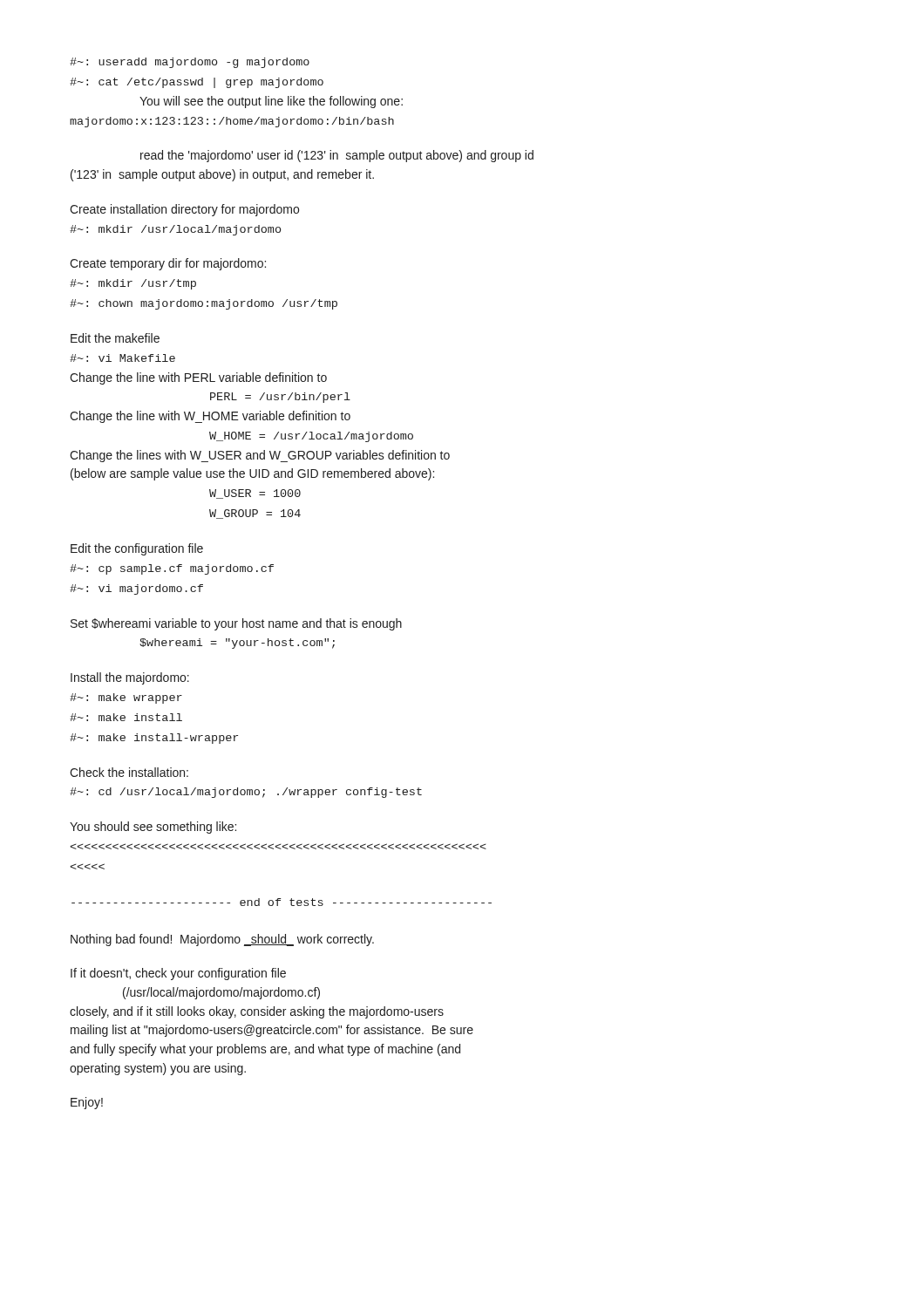
Task: Select the text block that reads "Edit the makefile #~: vi"
Action: (x=260, y=426)
